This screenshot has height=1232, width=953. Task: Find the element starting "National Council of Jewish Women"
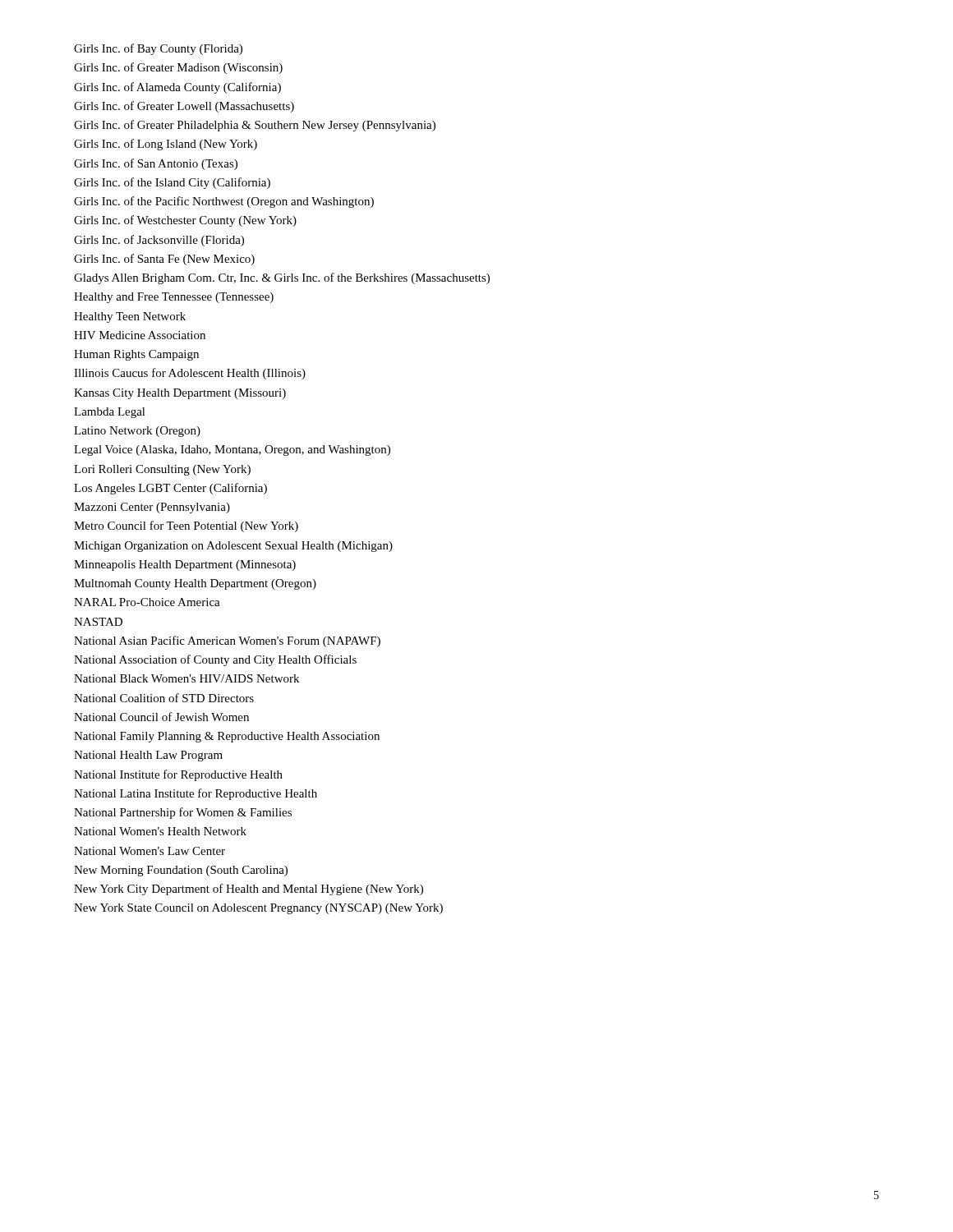[162, 717]
